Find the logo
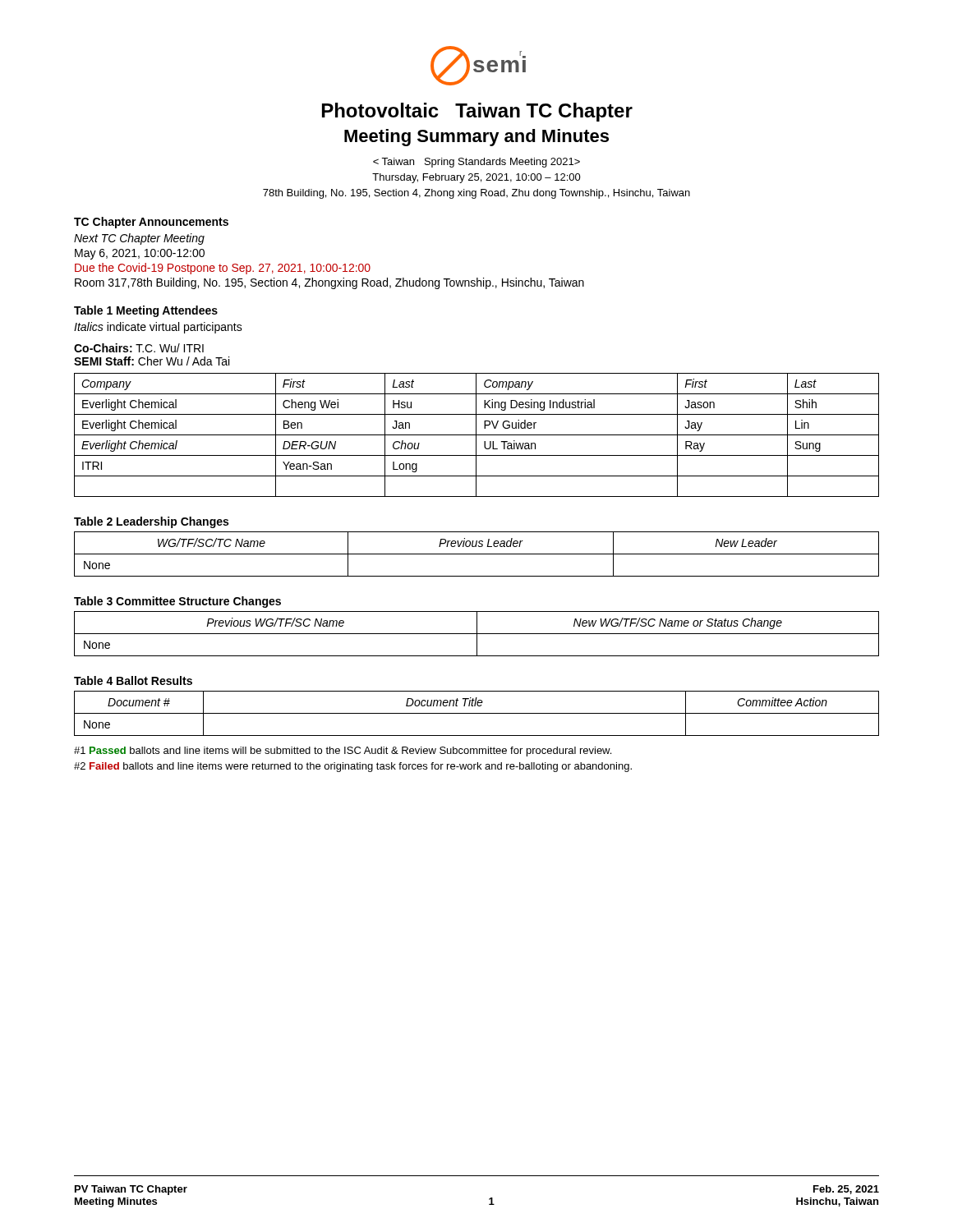Image resolution: width=953 pixels, height=1232 pixels. [476, 67]
